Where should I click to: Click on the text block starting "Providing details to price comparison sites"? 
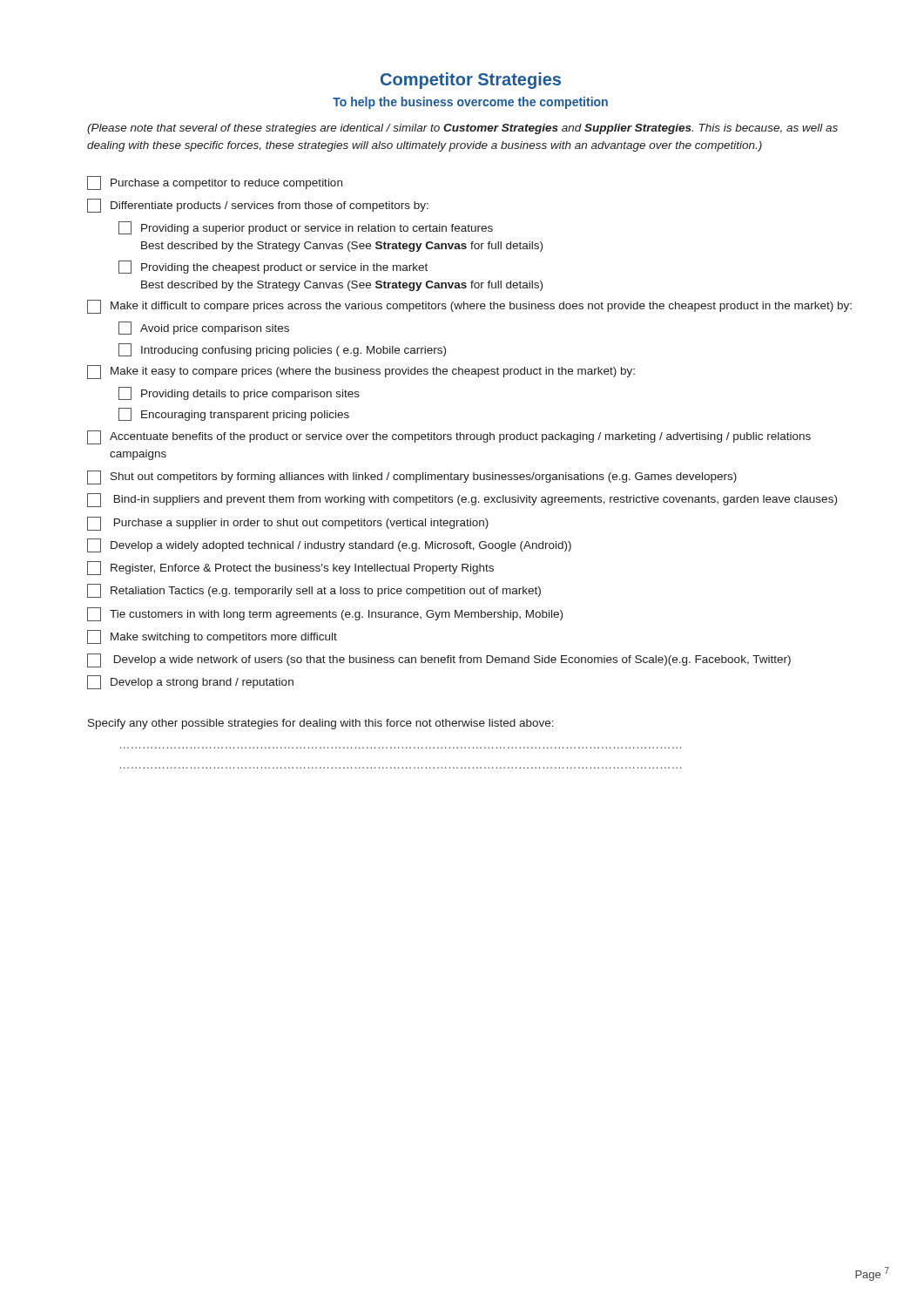pyautogui.click(x=239, y=393)
